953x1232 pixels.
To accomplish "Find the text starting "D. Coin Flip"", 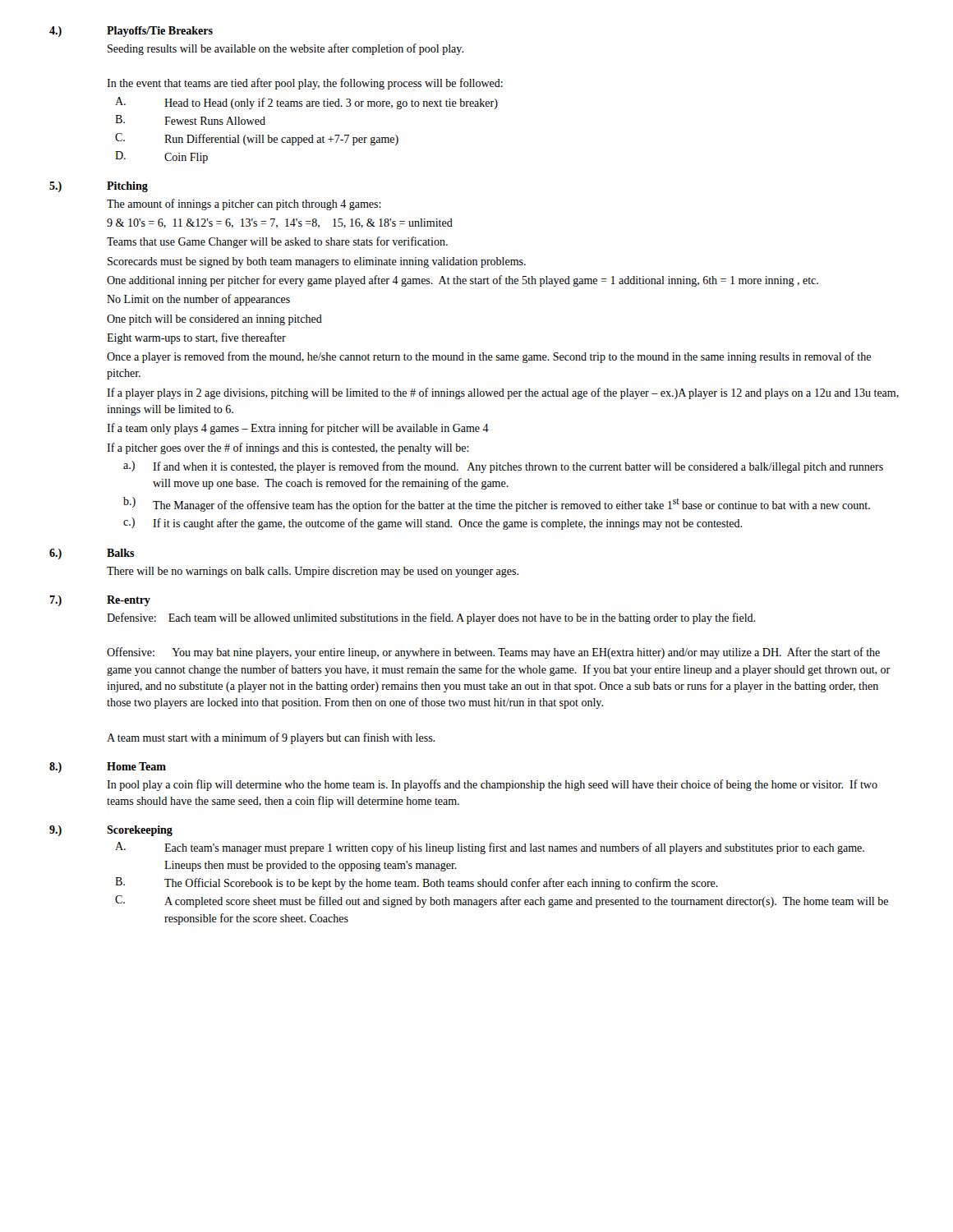I will click(161, 157).
